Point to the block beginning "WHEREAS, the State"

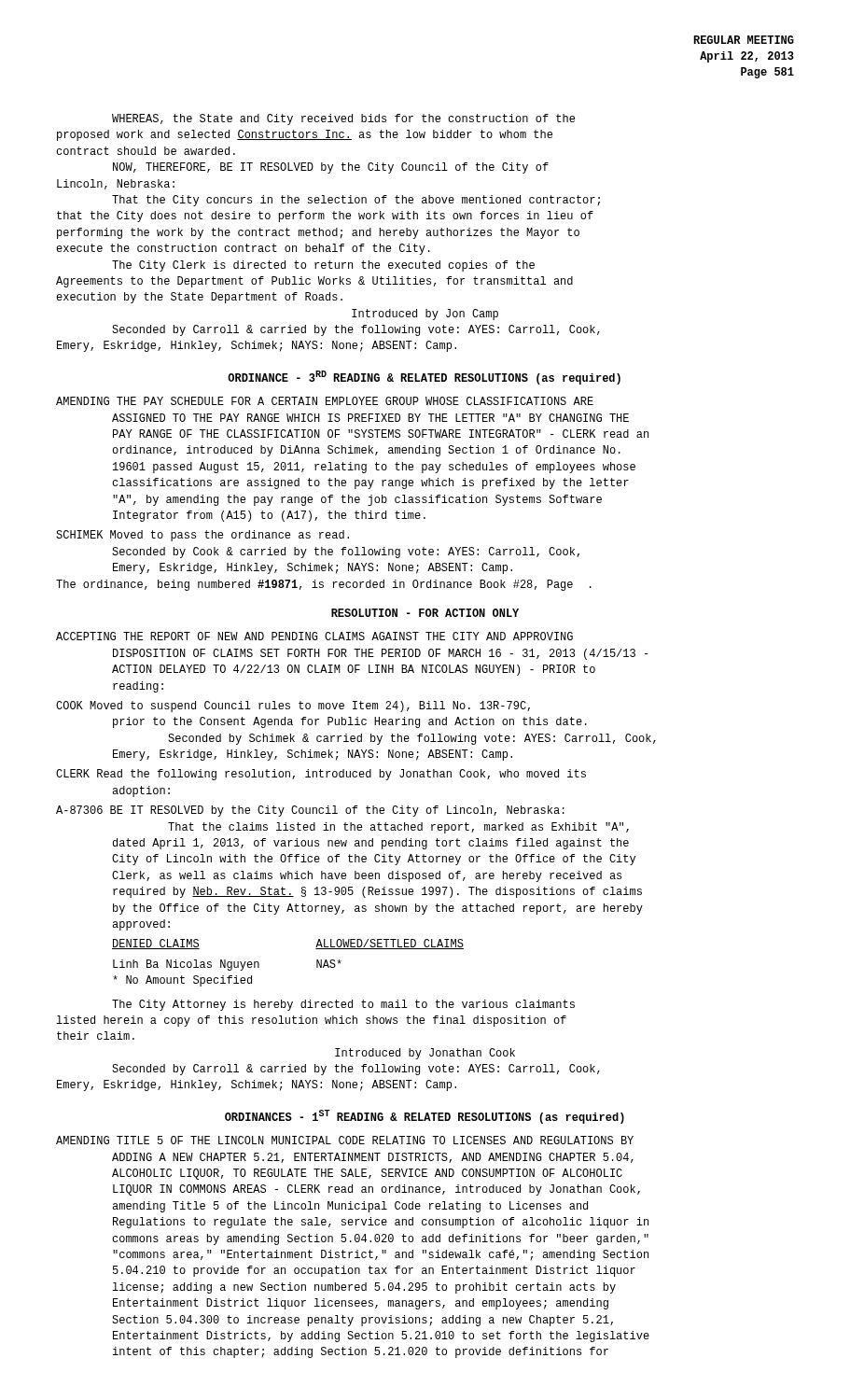pyautogui.click(x=425, y=234)
